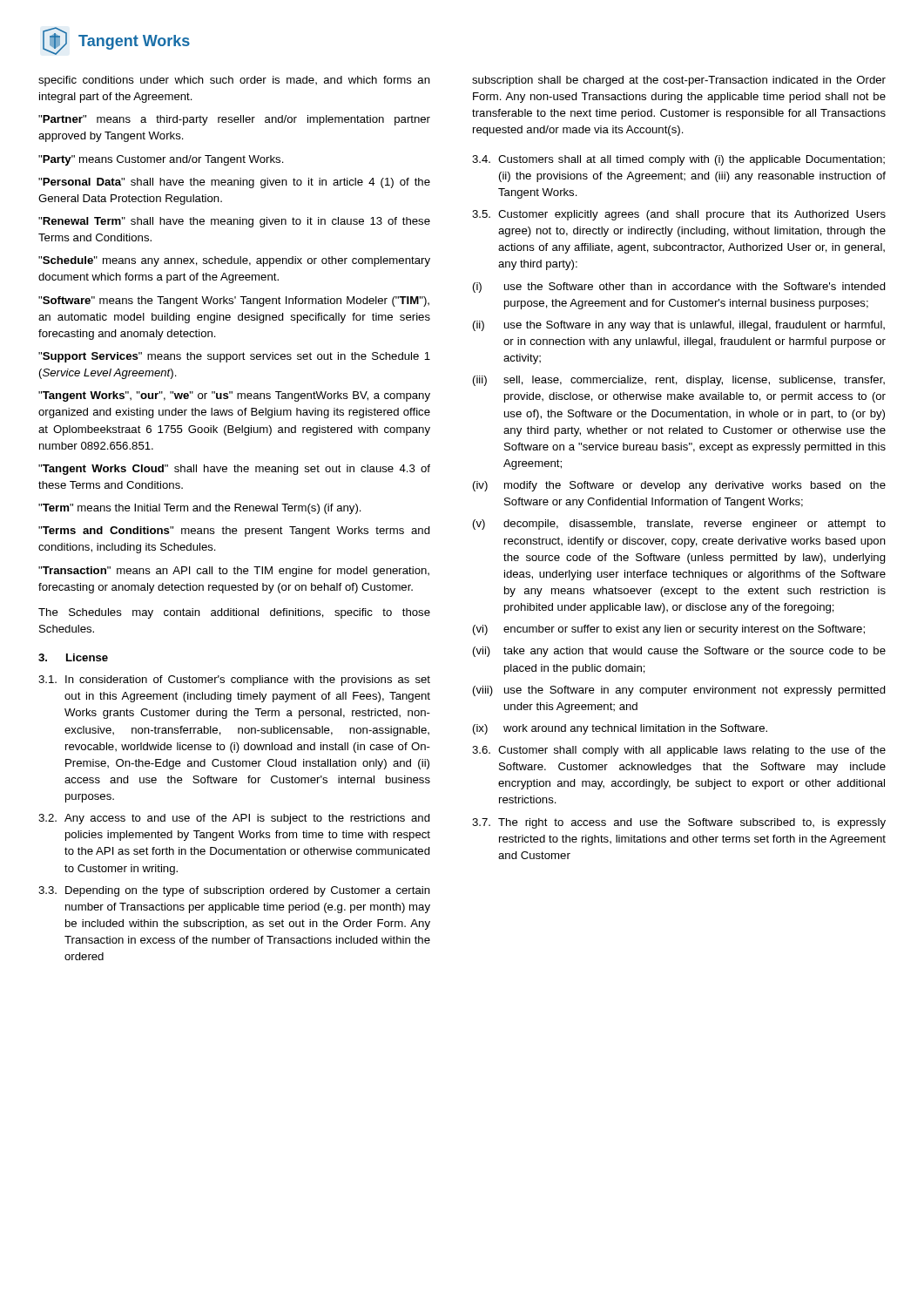Find the region starting ""Software" means the"
924x1307 pixels.
click(x=234, y=316)
